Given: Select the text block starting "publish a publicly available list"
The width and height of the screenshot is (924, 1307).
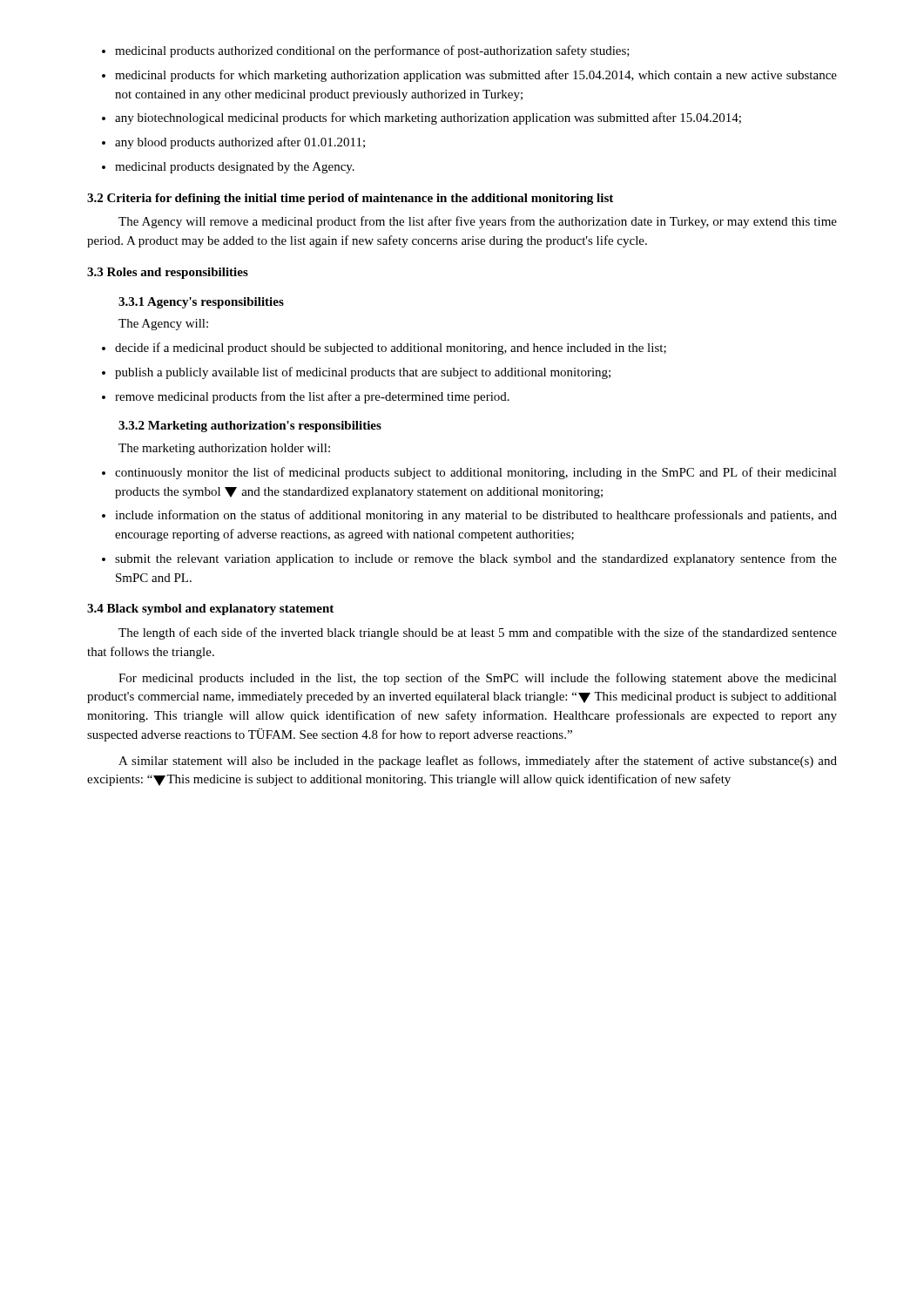Looking at the screenshot, I should [x=363, y=372].
